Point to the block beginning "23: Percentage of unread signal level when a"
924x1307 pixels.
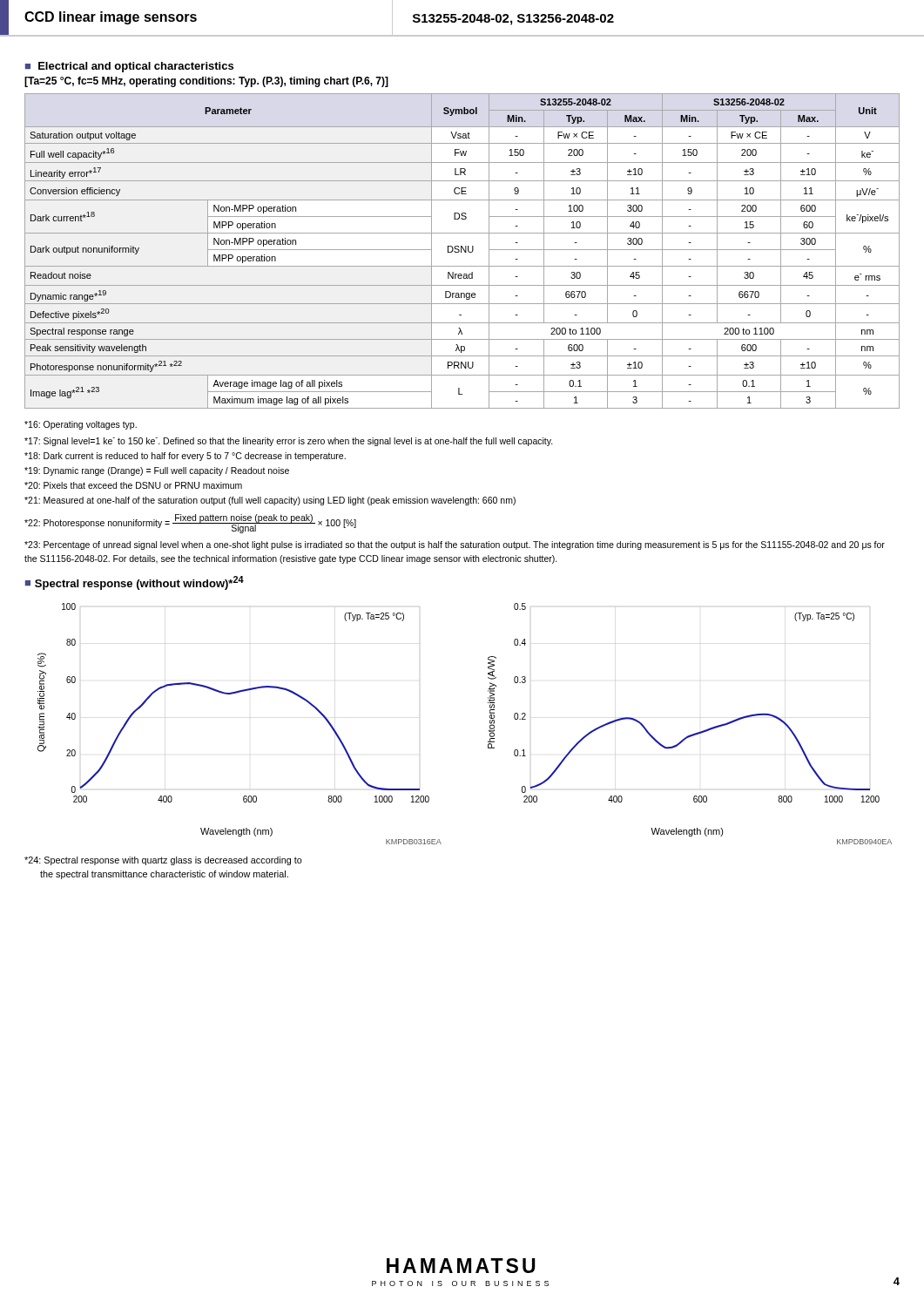(x=455, y=551)
